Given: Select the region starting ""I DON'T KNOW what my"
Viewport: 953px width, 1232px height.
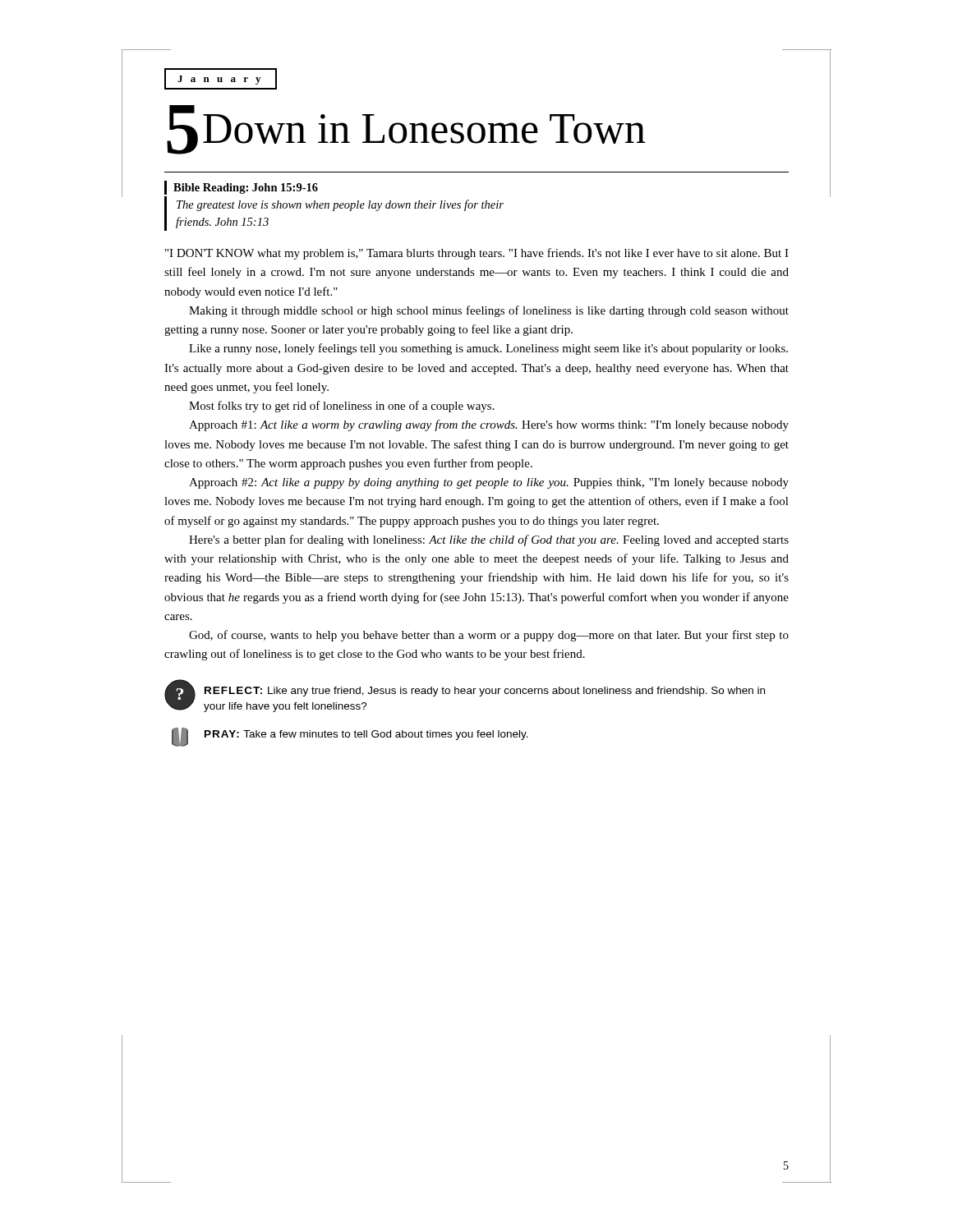Looking at the screenshot, I should (x=476, y=454).
